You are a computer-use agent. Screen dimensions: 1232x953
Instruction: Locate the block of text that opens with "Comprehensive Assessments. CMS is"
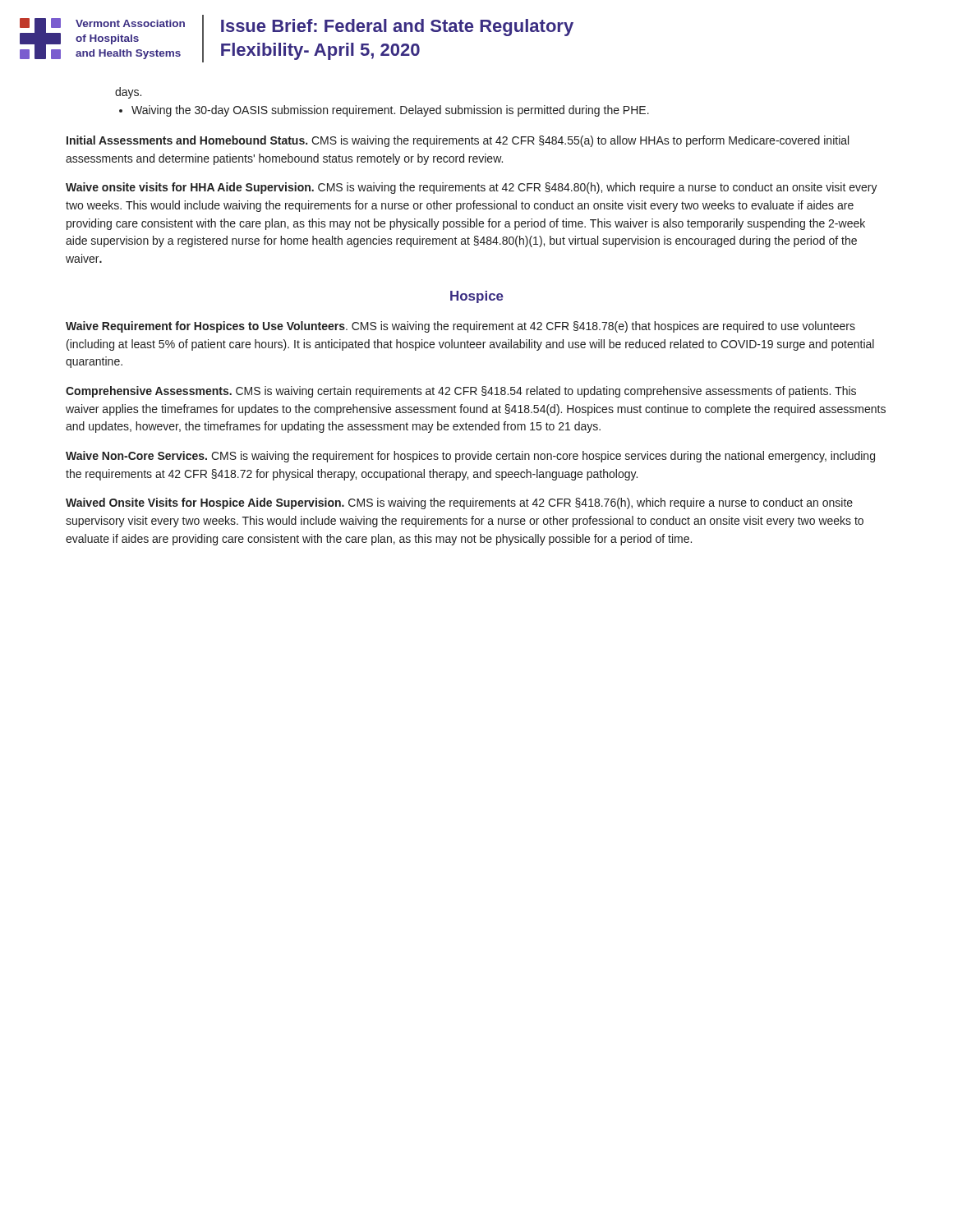pos(476,409)
